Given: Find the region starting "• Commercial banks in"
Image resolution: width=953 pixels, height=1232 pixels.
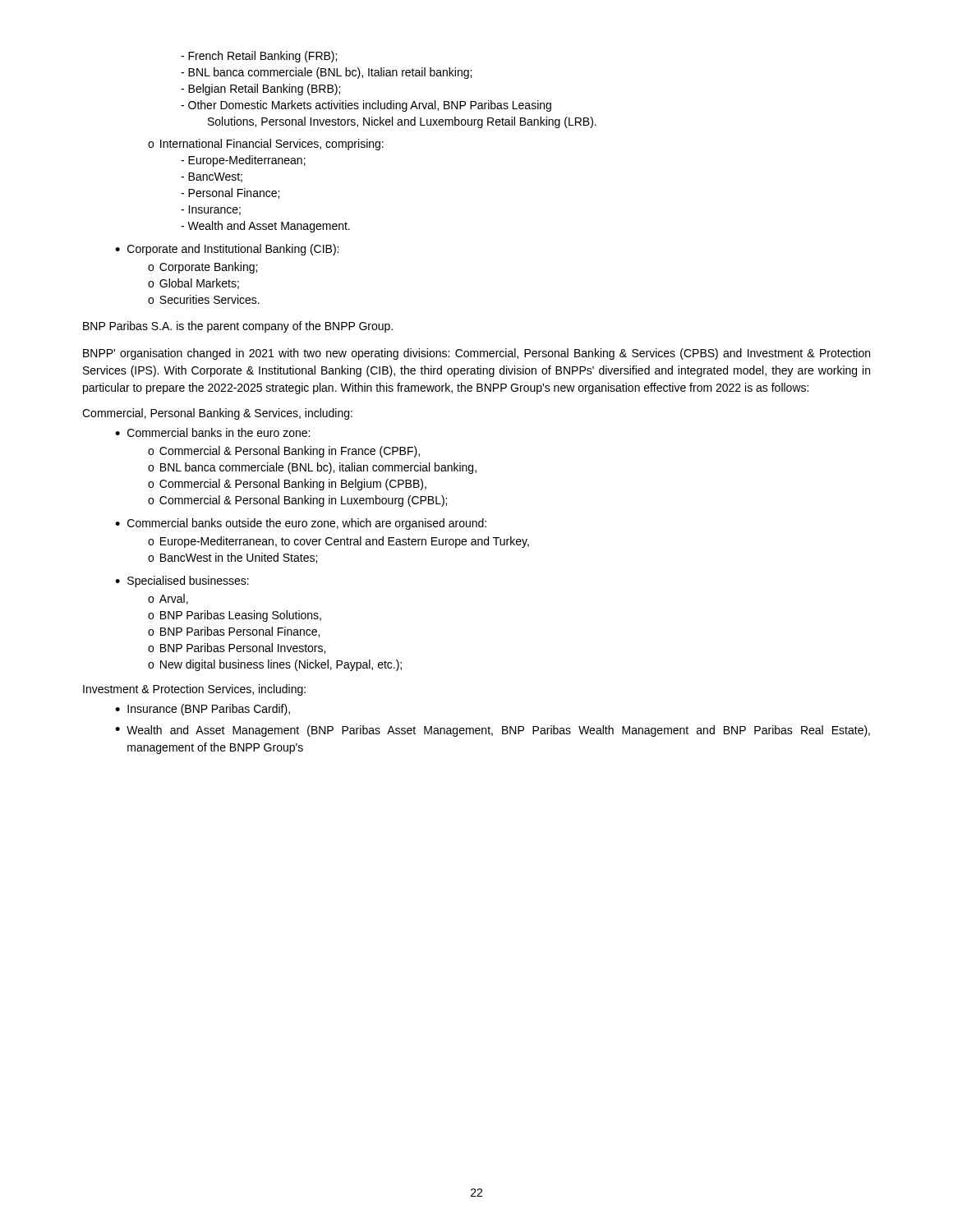Looking at the screenshot, I should click(213, 434).
